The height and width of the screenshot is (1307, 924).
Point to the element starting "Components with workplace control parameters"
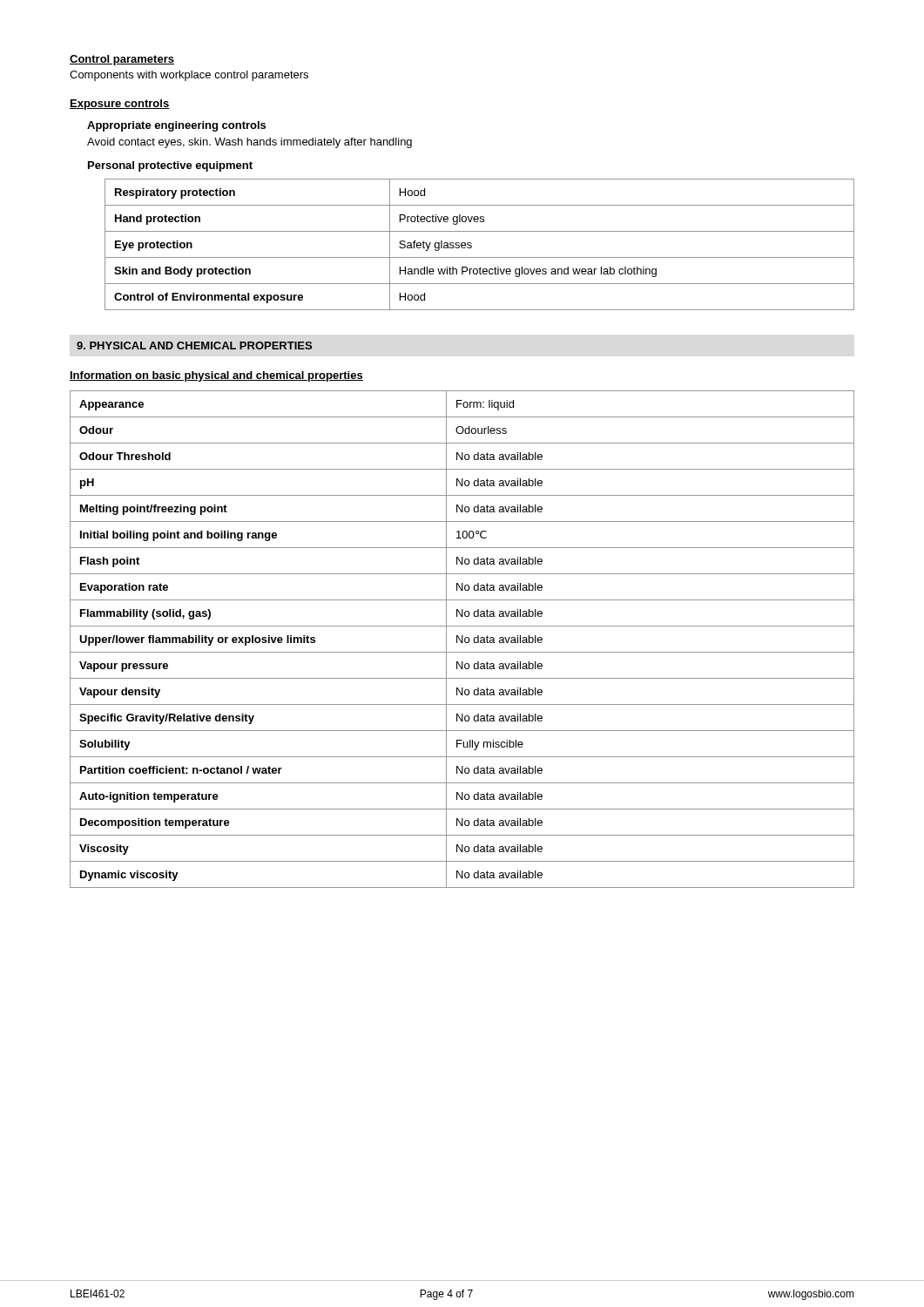189,74
